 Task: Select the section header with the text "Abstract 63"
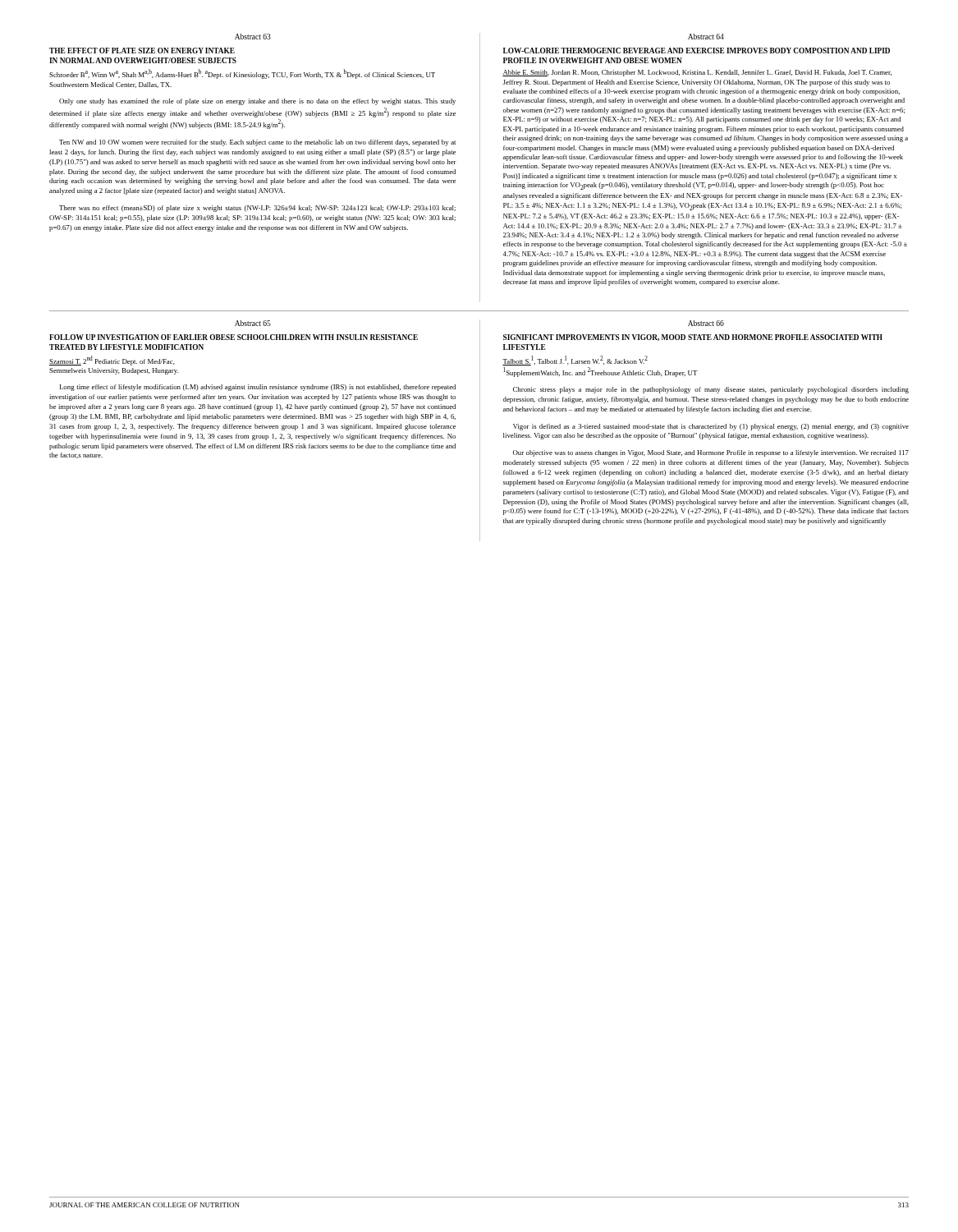pos(253,37)
